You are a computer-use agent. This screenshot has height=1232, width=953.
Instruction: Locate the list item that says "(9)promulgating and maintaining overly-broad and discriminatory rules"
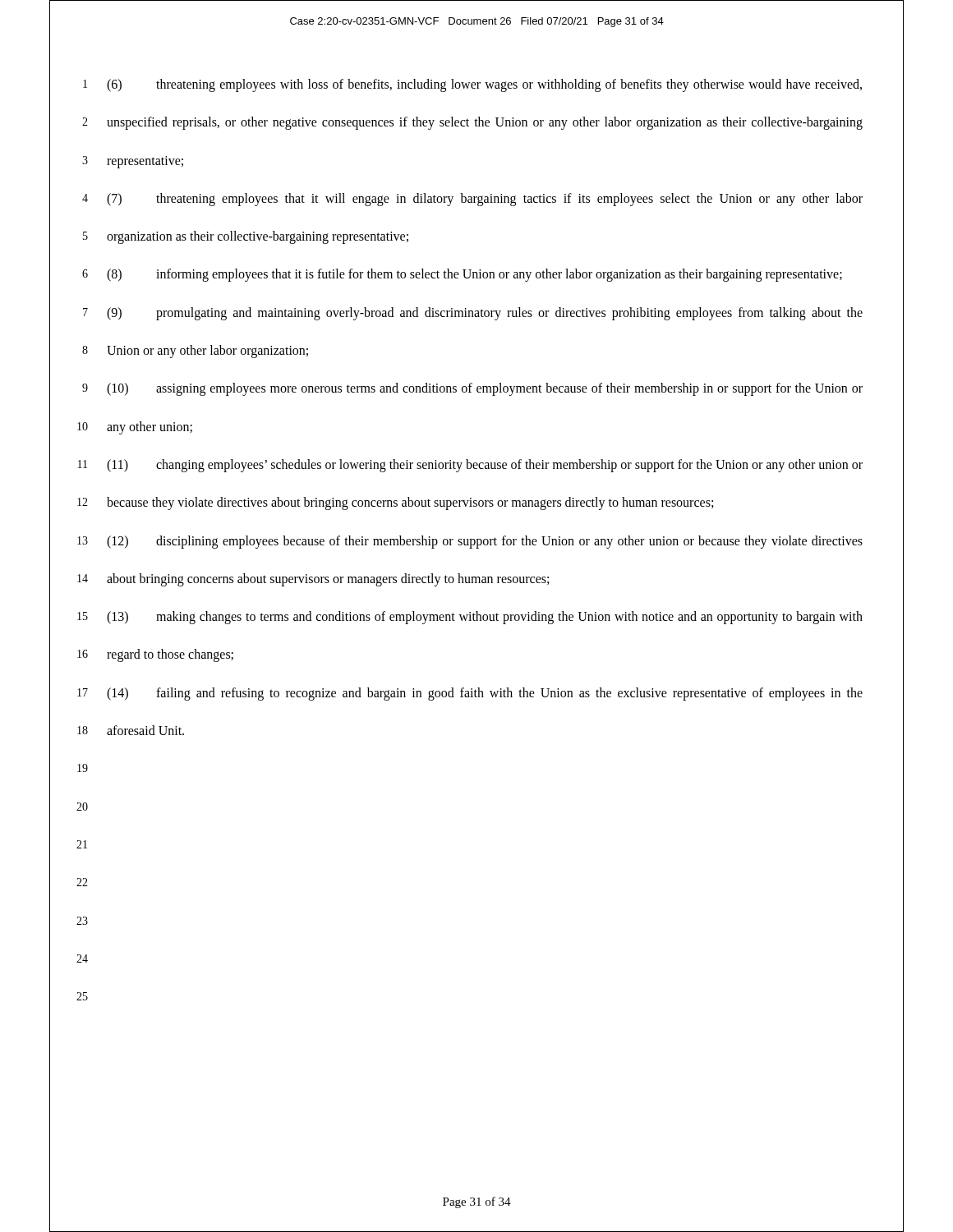(x=485, y=326)
